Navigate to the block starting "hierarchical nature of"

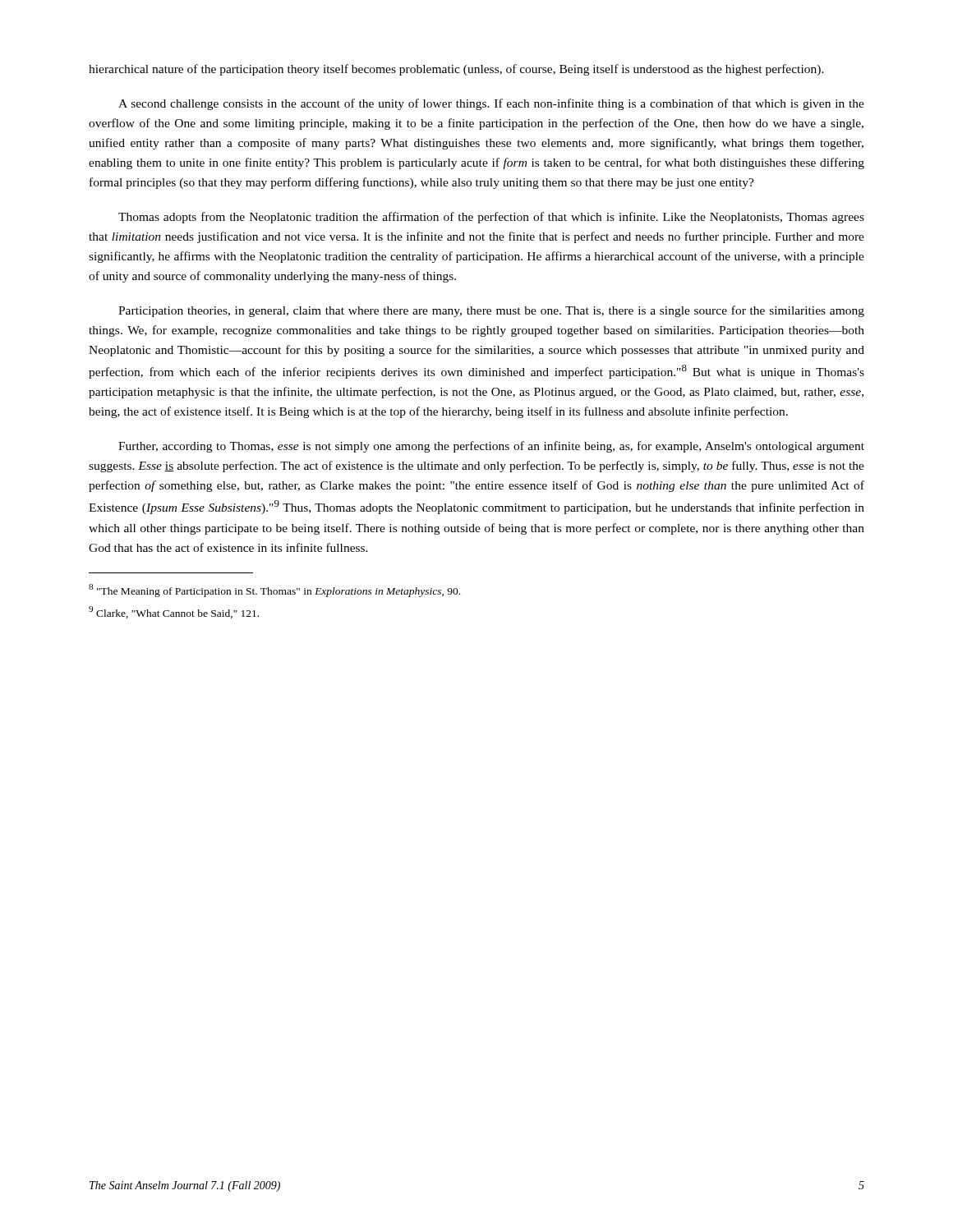tap(456, 69)
